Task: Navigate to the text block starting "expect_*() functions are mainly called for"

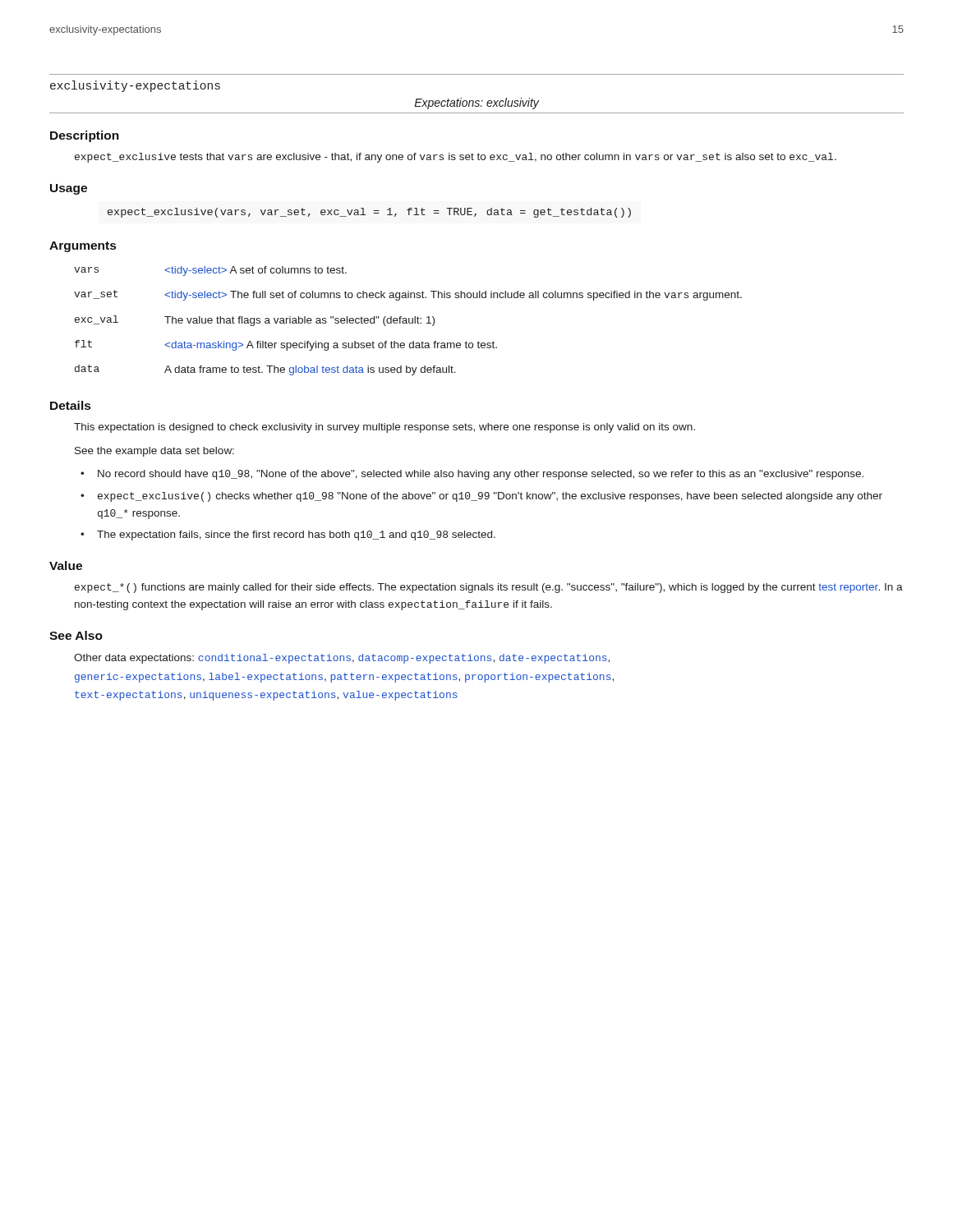Action: click(x=488, y=596)
